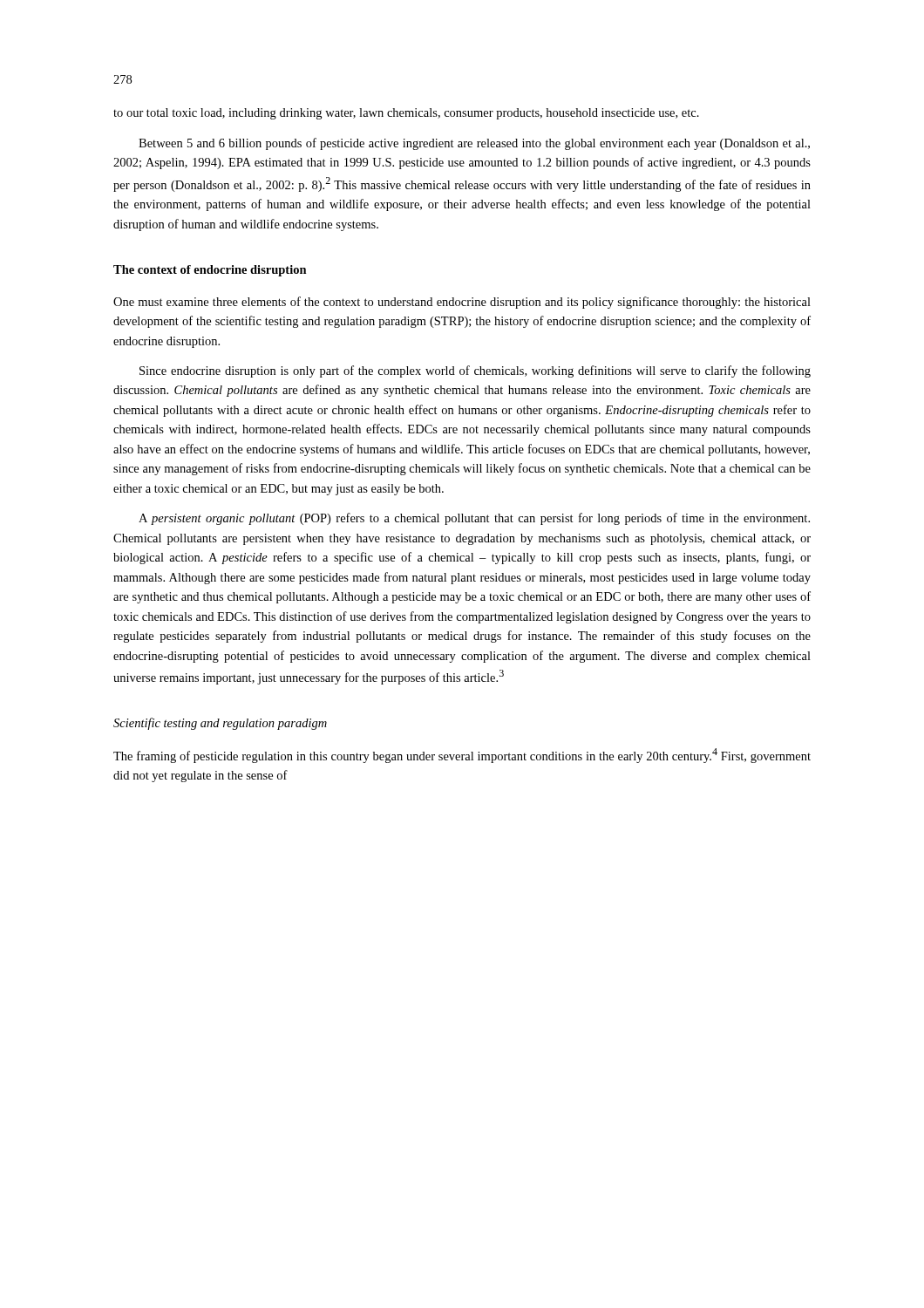Select the text block that says "to our total toxic load, including drinking"
The height and width of the screenshot is (1308, 924).
(462, 113)
